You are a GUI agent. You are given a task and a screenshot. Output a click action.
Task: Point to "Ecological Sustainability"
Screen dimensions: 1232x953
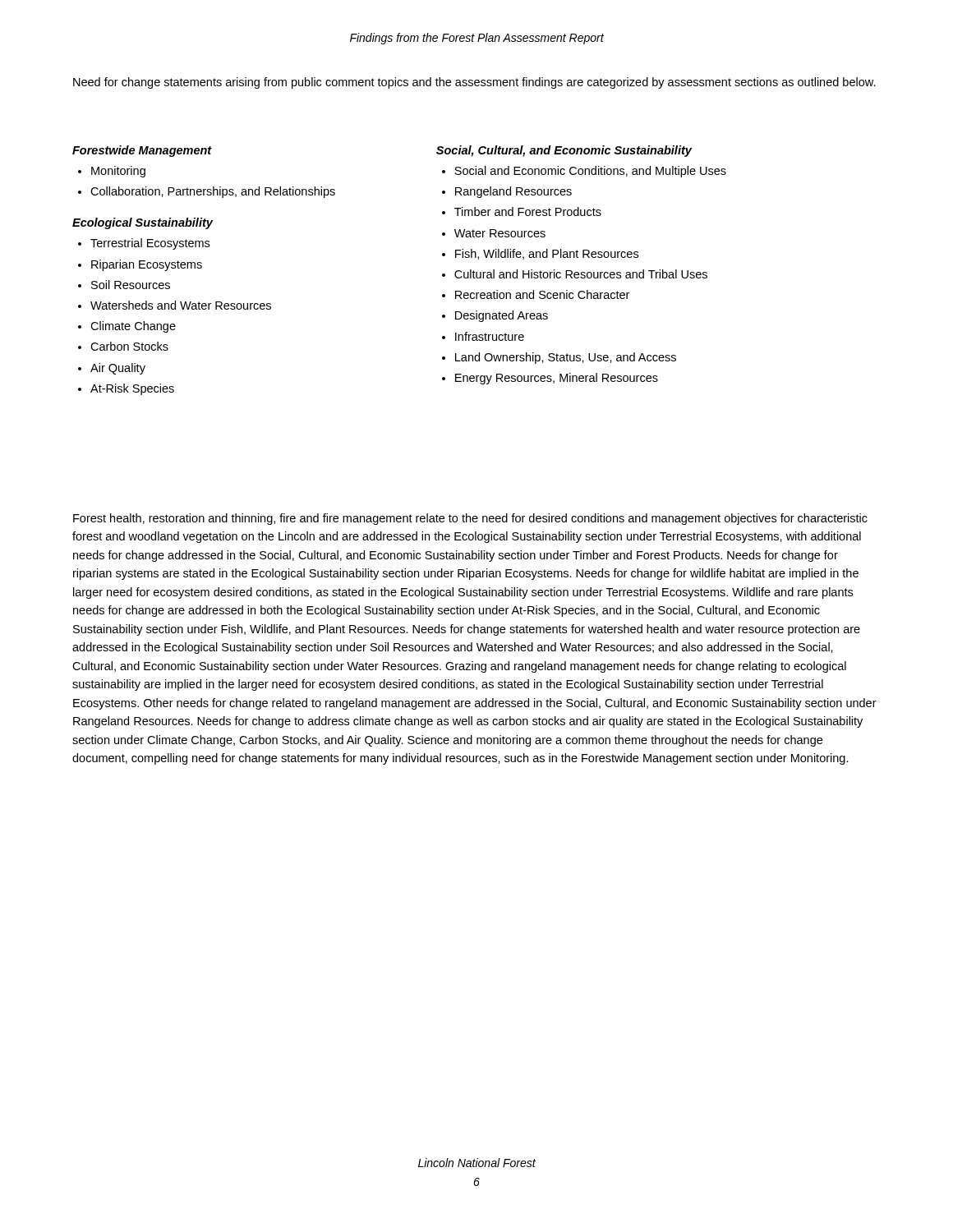[x=142, y=223]
